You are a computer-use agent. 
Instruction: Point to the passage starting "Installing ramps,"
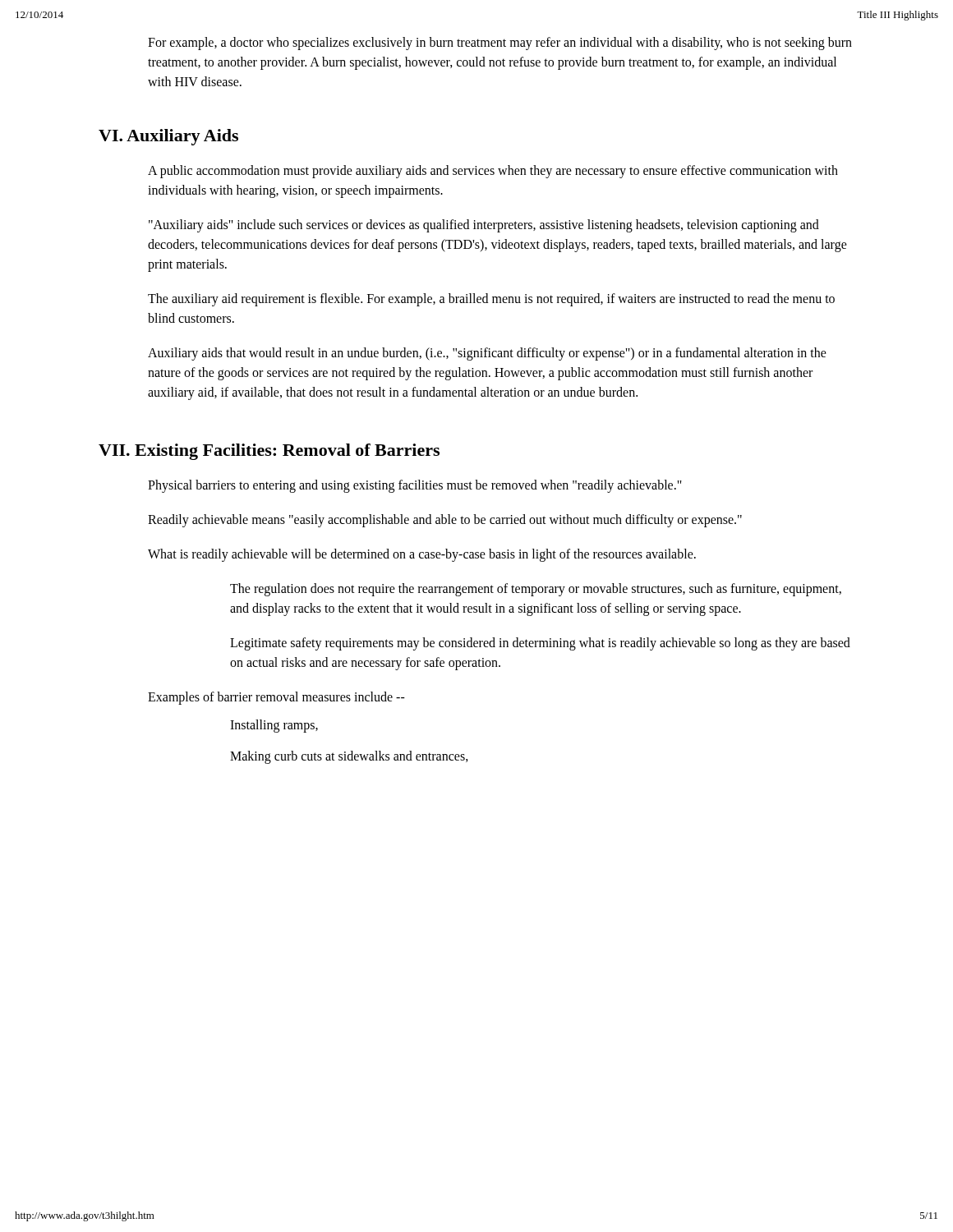[x=274, y=726]
